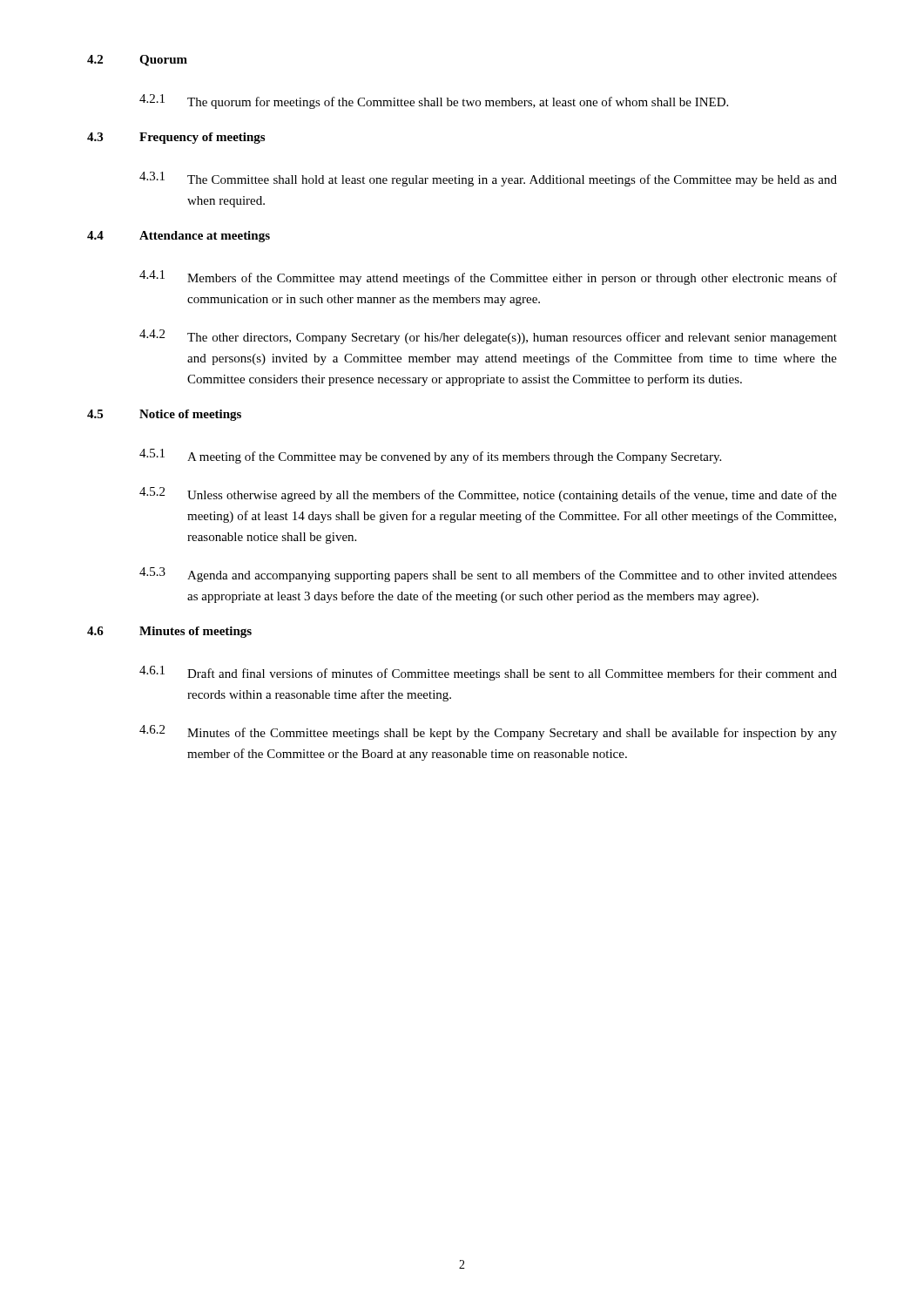Image resolution: width=924 pixels, height=1307 pixels.
Task: Find "4.3 Frequency of meetings" on this page
Action: pyautogui.click(x=176, y=137)
